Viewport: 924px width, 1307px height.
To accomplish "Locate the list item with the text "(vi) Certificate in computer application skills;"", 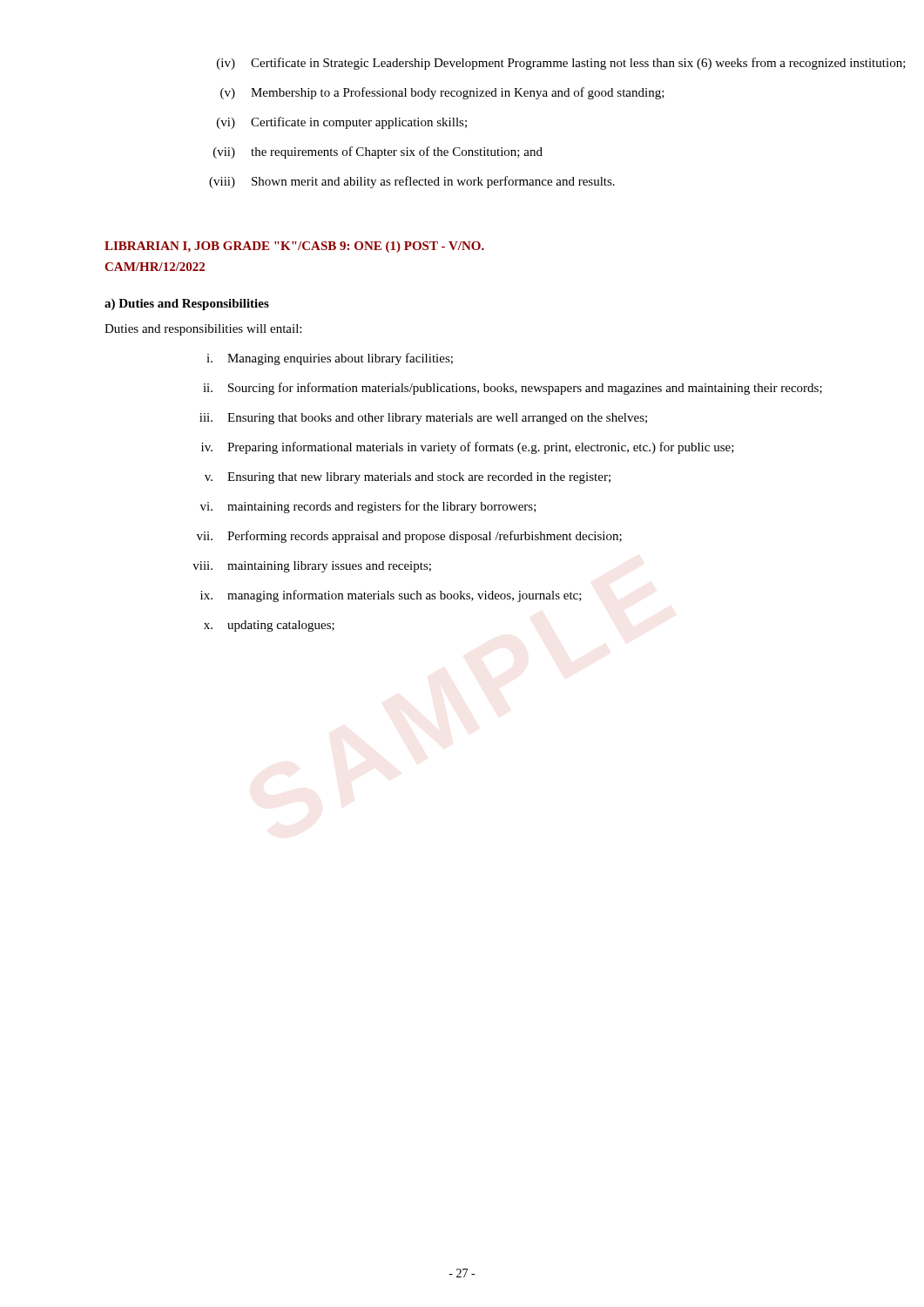I will click(342, 123).
